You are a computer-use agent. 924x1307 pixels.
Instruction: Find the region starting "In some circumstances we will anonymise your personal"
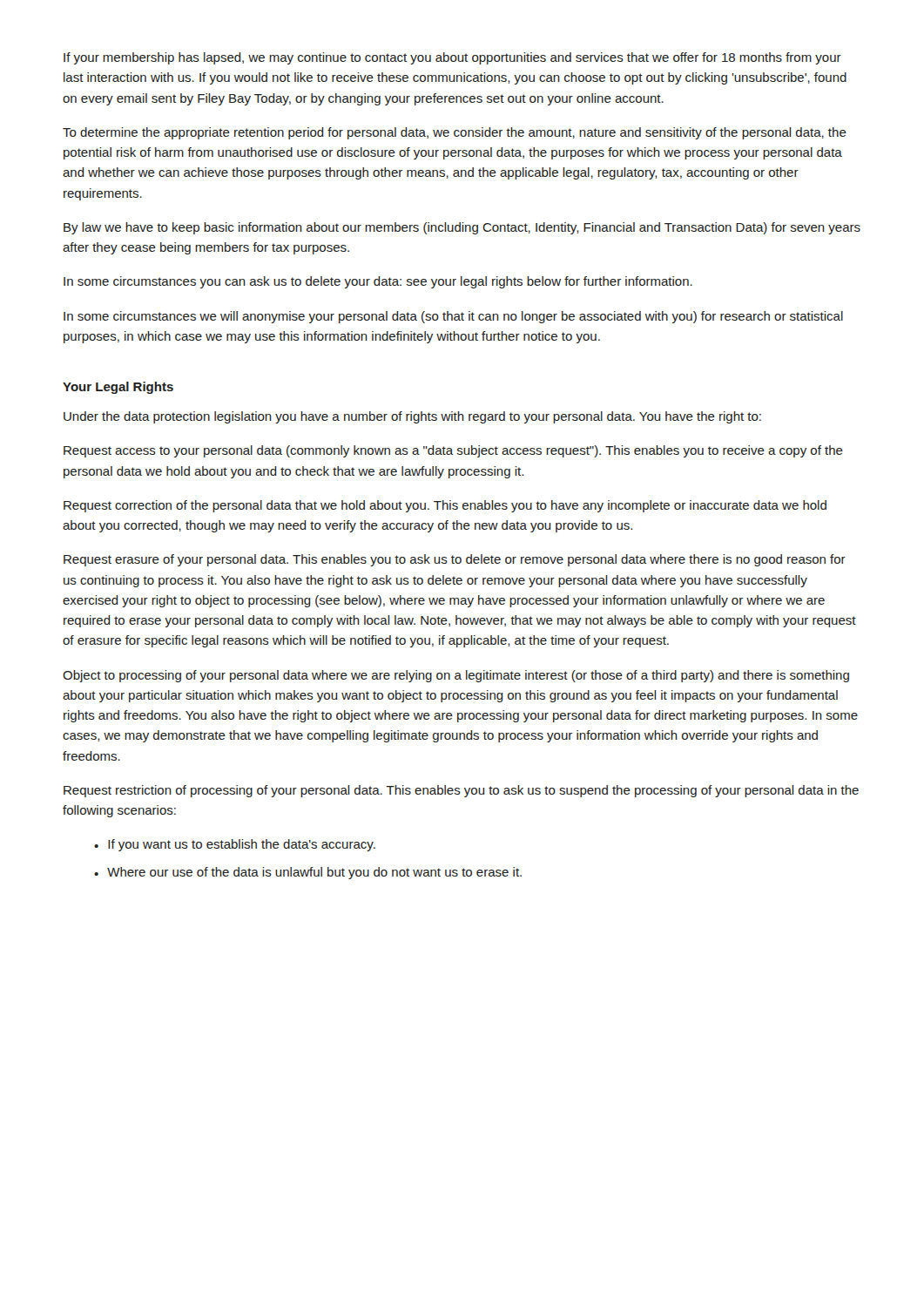click(453, 326)
